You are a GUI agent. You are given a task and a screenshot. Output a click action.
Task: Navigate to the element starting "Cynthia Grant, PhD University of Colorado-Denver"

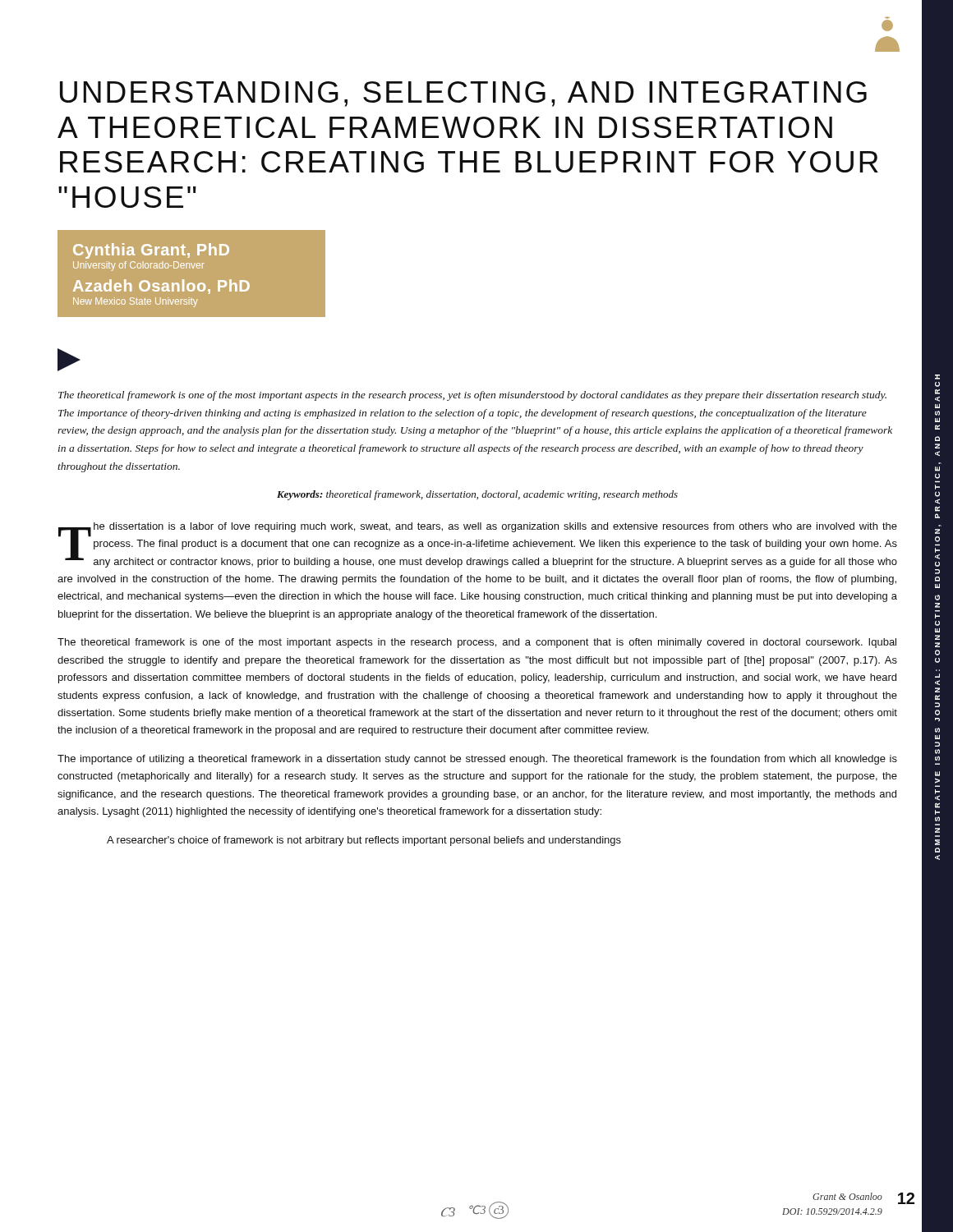191,274
